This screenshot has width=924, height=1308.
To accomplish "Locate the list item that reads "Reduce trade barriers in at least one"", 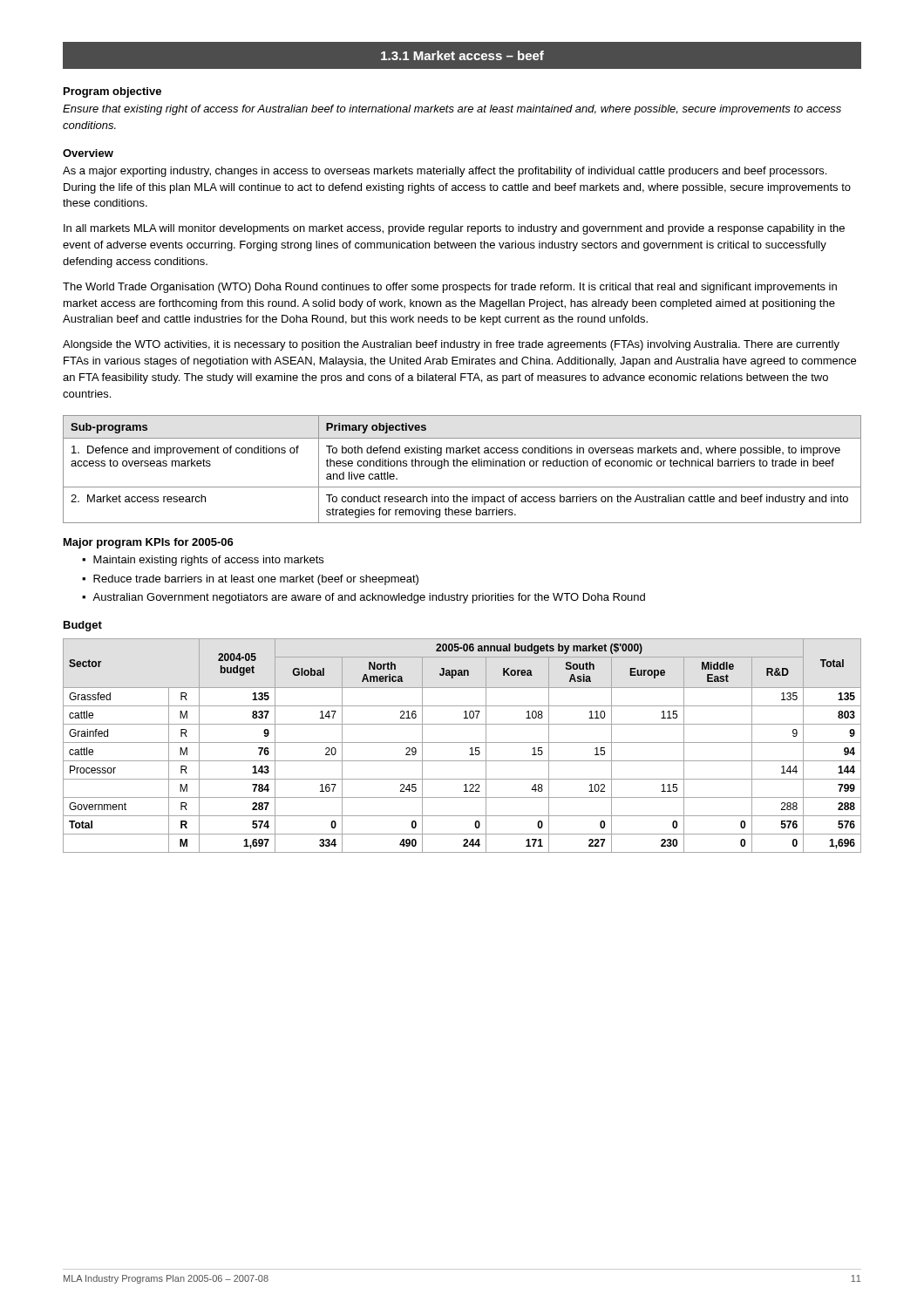I will pos(250,580).
